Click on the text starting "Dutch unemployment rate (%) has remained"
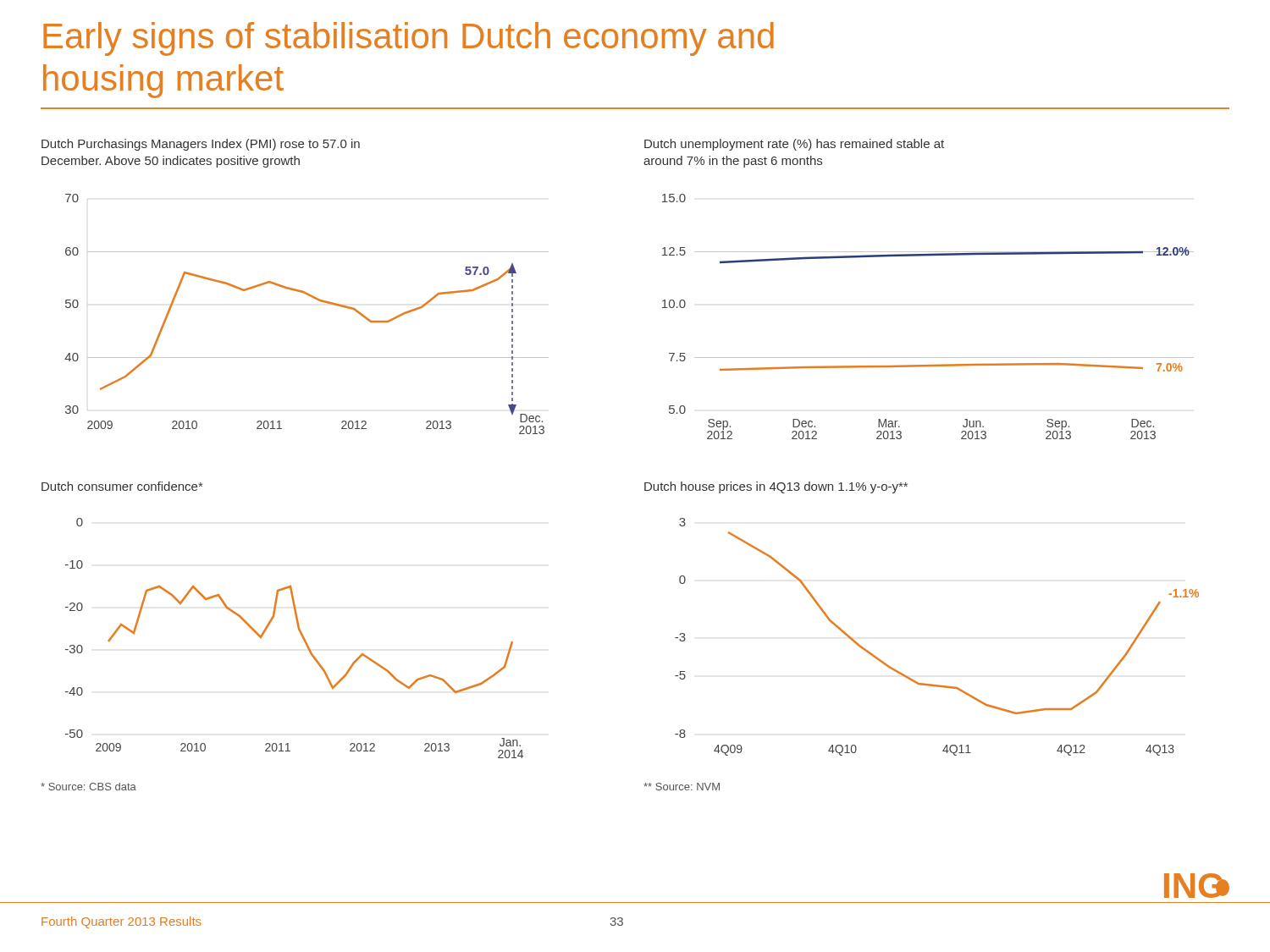The height and width of the screenshot is (952, 1270). point(794,152)
